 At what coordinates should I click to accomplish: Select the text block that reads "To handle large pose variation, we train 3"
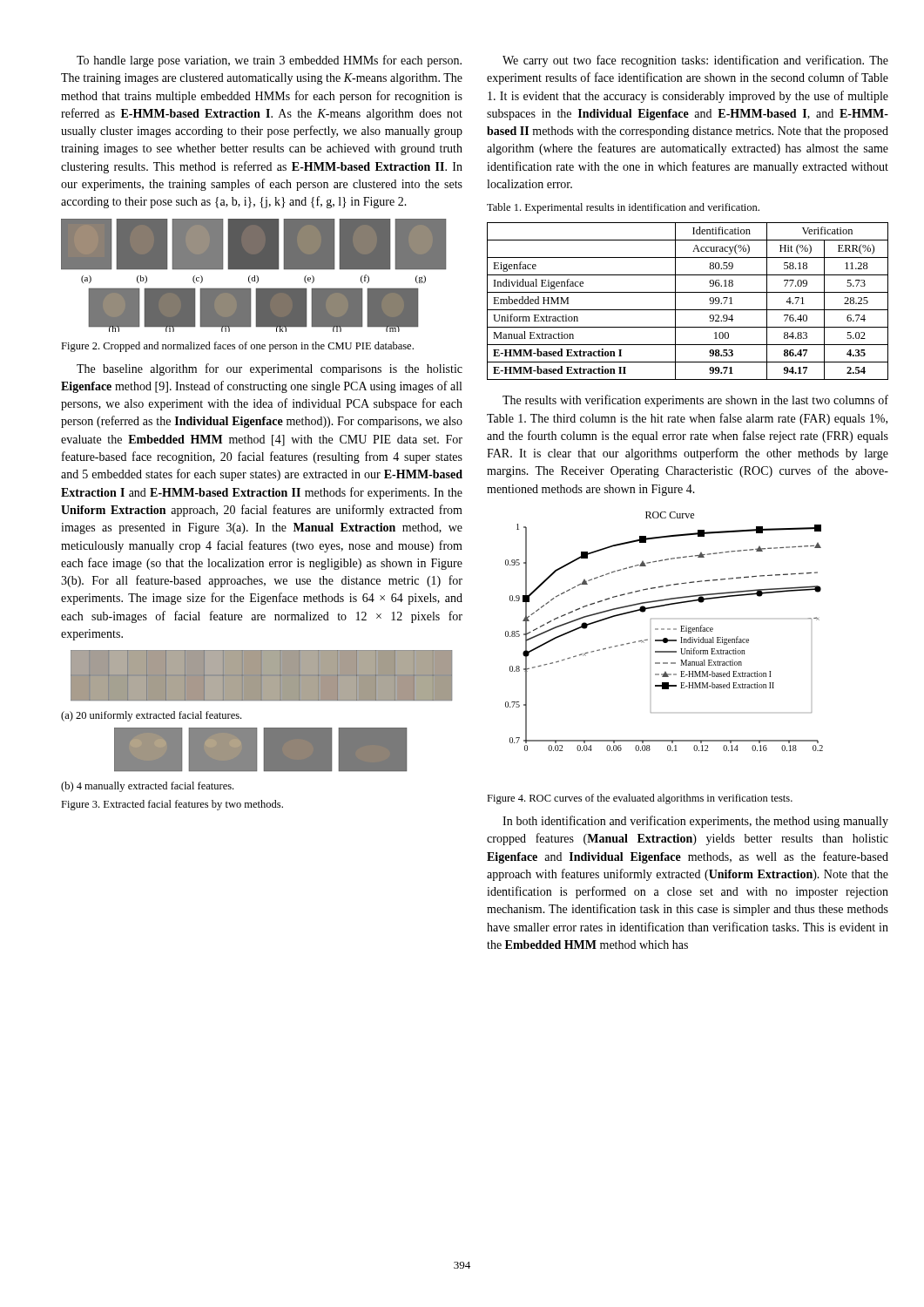pos(262,132)
